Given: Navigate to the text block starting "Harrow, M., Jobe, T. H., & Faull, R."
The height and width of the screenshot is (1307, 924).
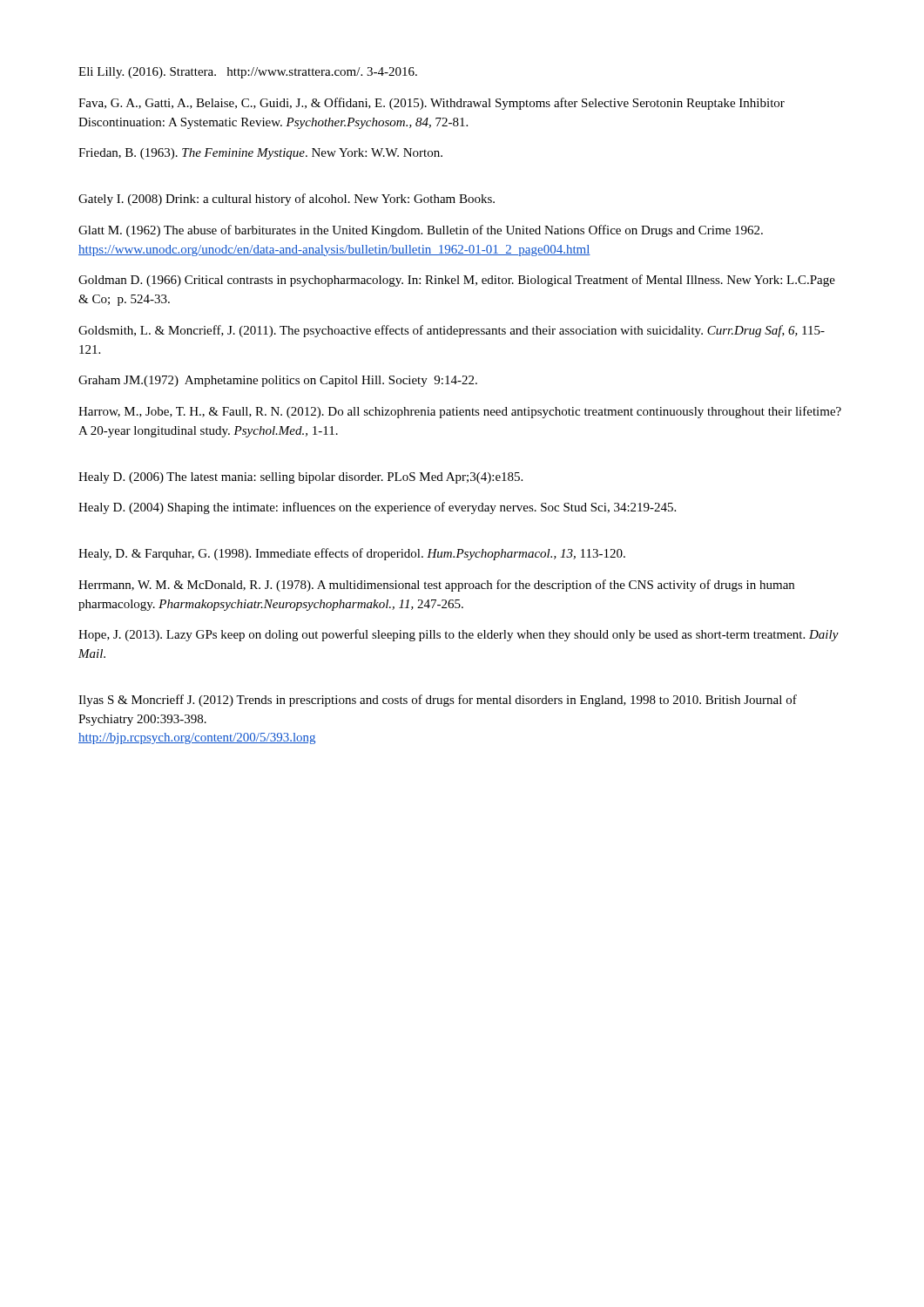Looking at the screenshot, I should click(x=460, y=421).
